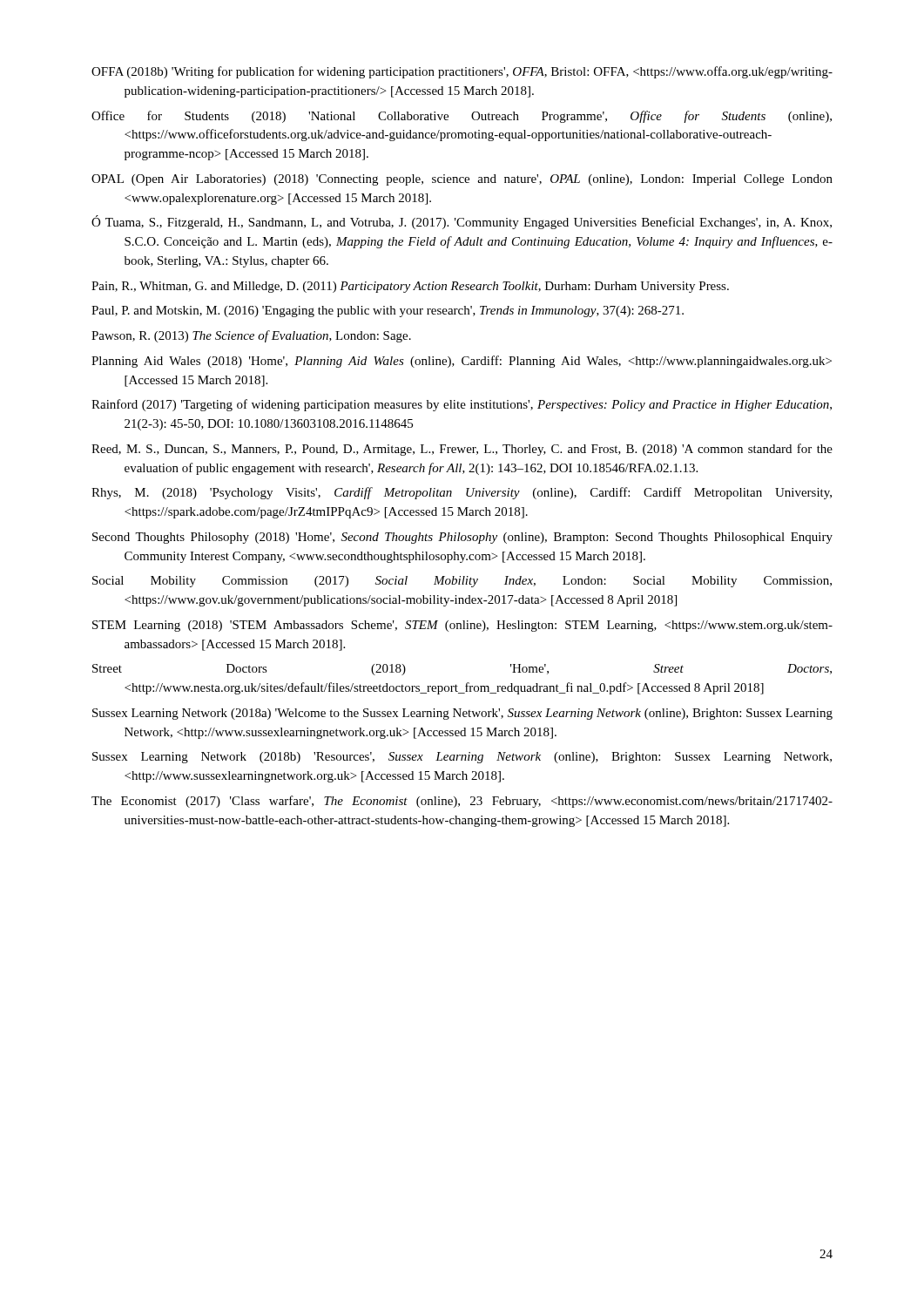Find the block on this page that starts "Paul, P. and Motskin,"
This screenshot has width=924, height=1307.
[388, 310]
